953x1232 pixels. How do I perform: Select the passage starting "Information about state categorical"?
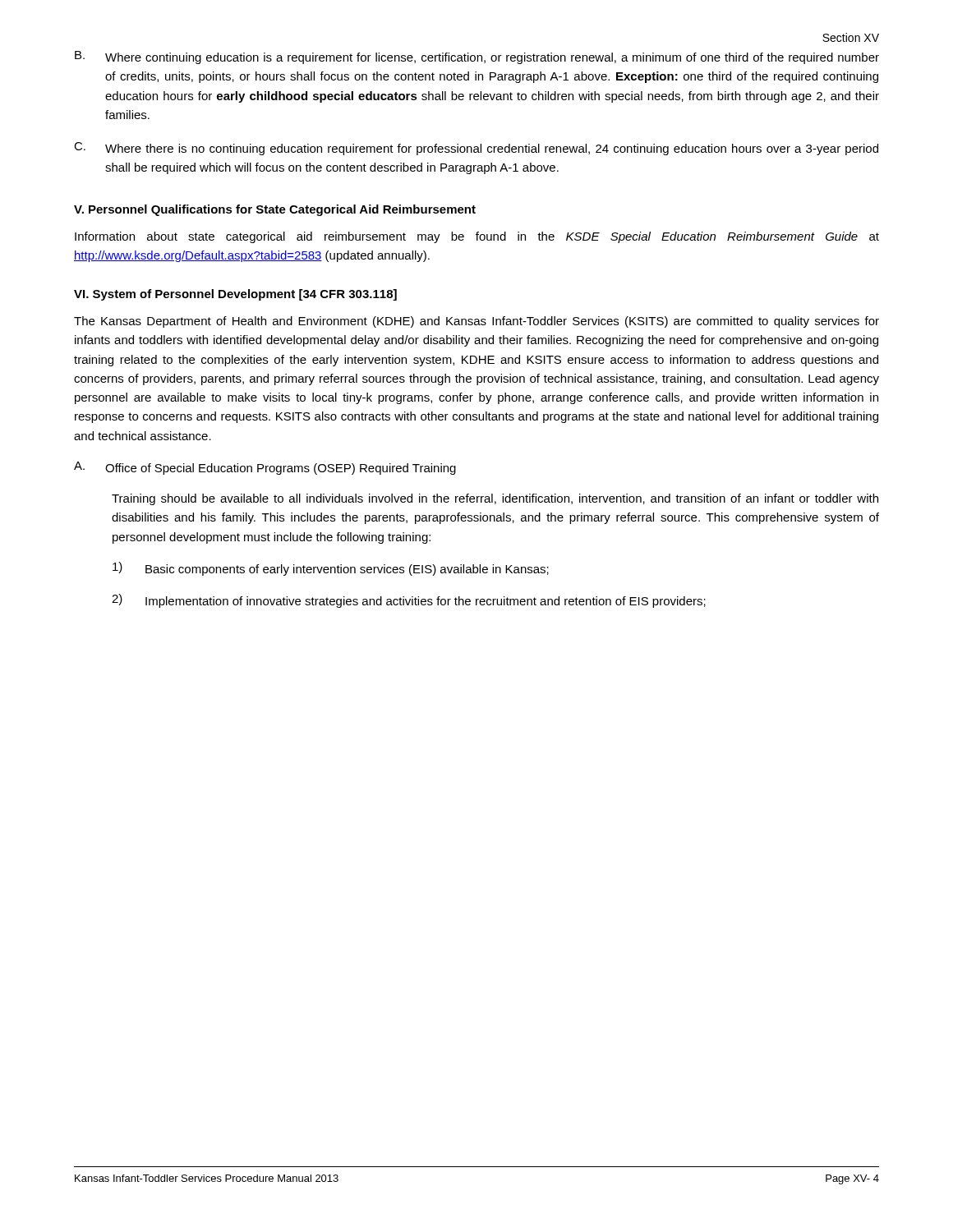point(476,246)
